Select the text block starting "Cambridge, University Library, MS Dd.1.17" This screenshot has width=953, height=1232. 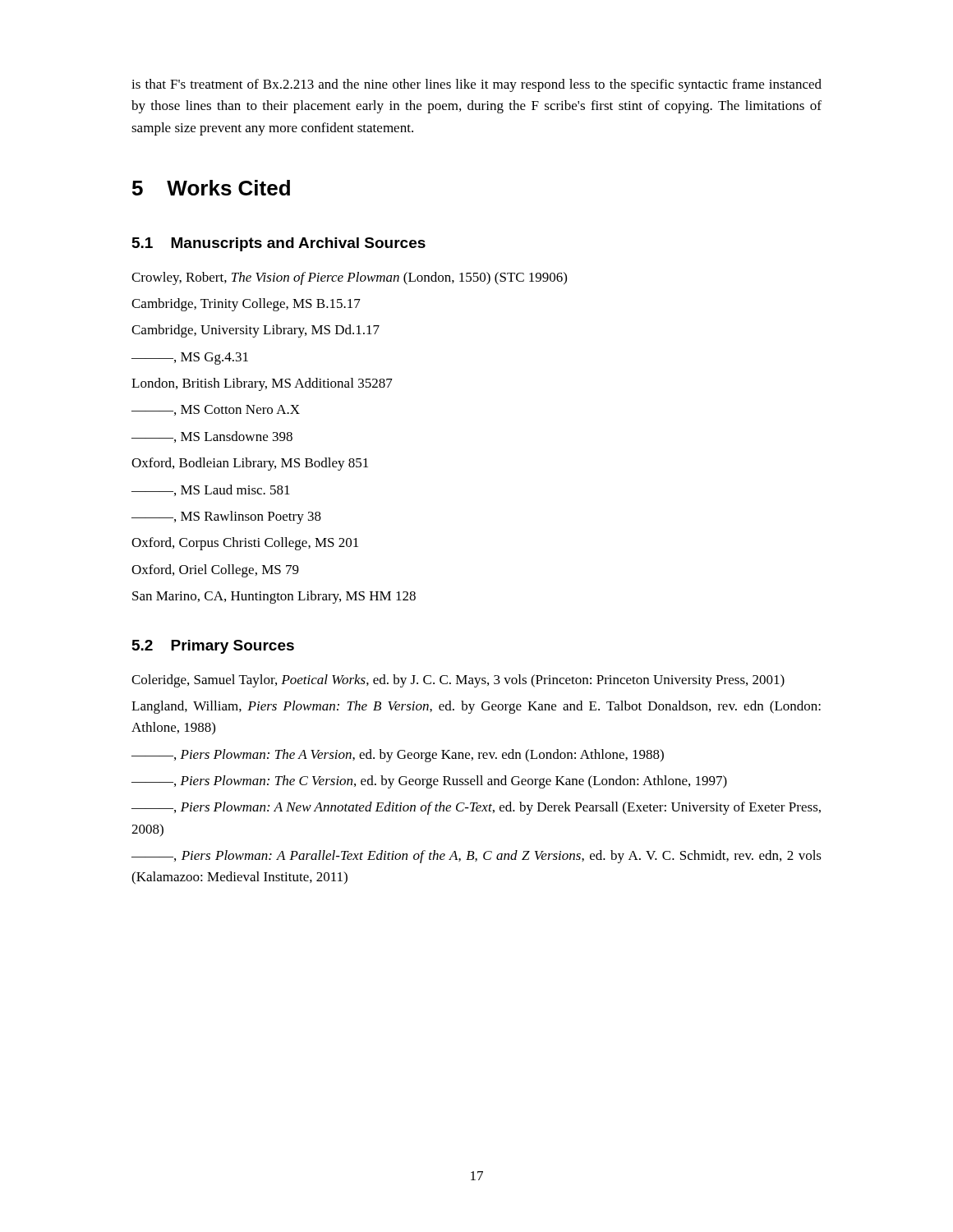point(255,330)
